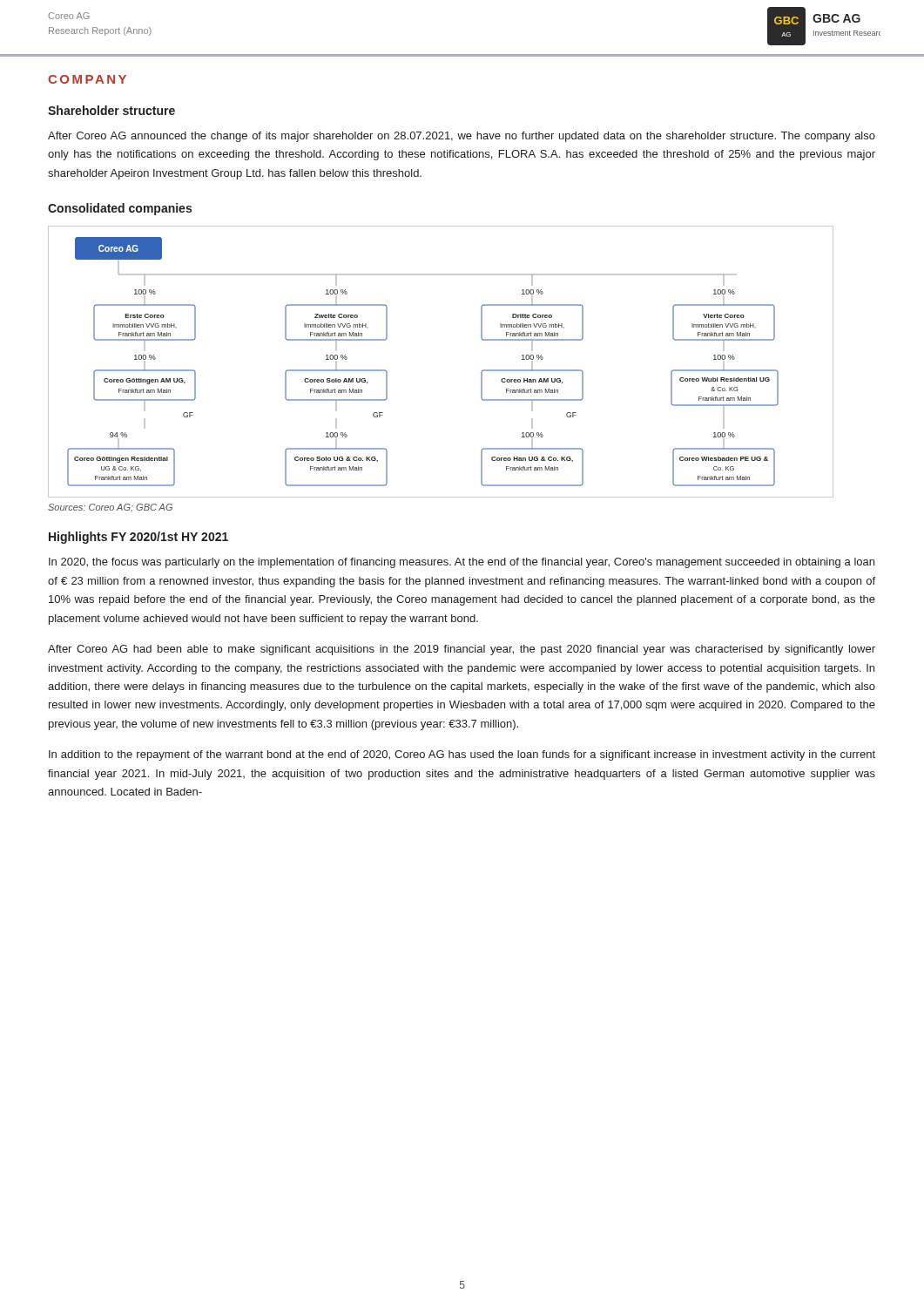This screenshot has height=1307, width=924.
Task: Locate the text "Sources: Coreo AG; GBC AG"
Action: point(110,507)
